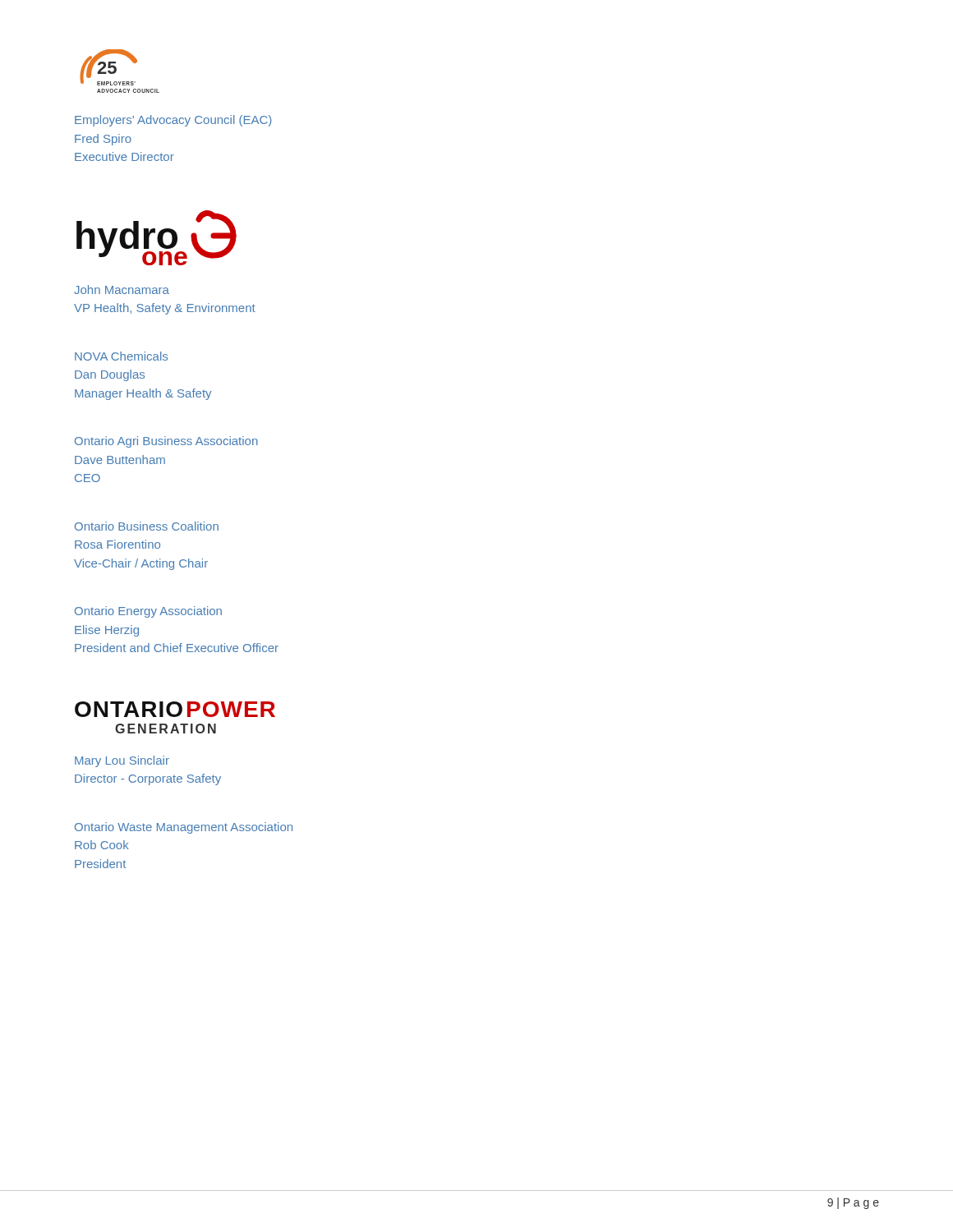Locate the region starting "Ontario Business Coalition Rosa"
Viewport: 953px width, 1232px height.
pyautogui.click(x=147, y=526)
